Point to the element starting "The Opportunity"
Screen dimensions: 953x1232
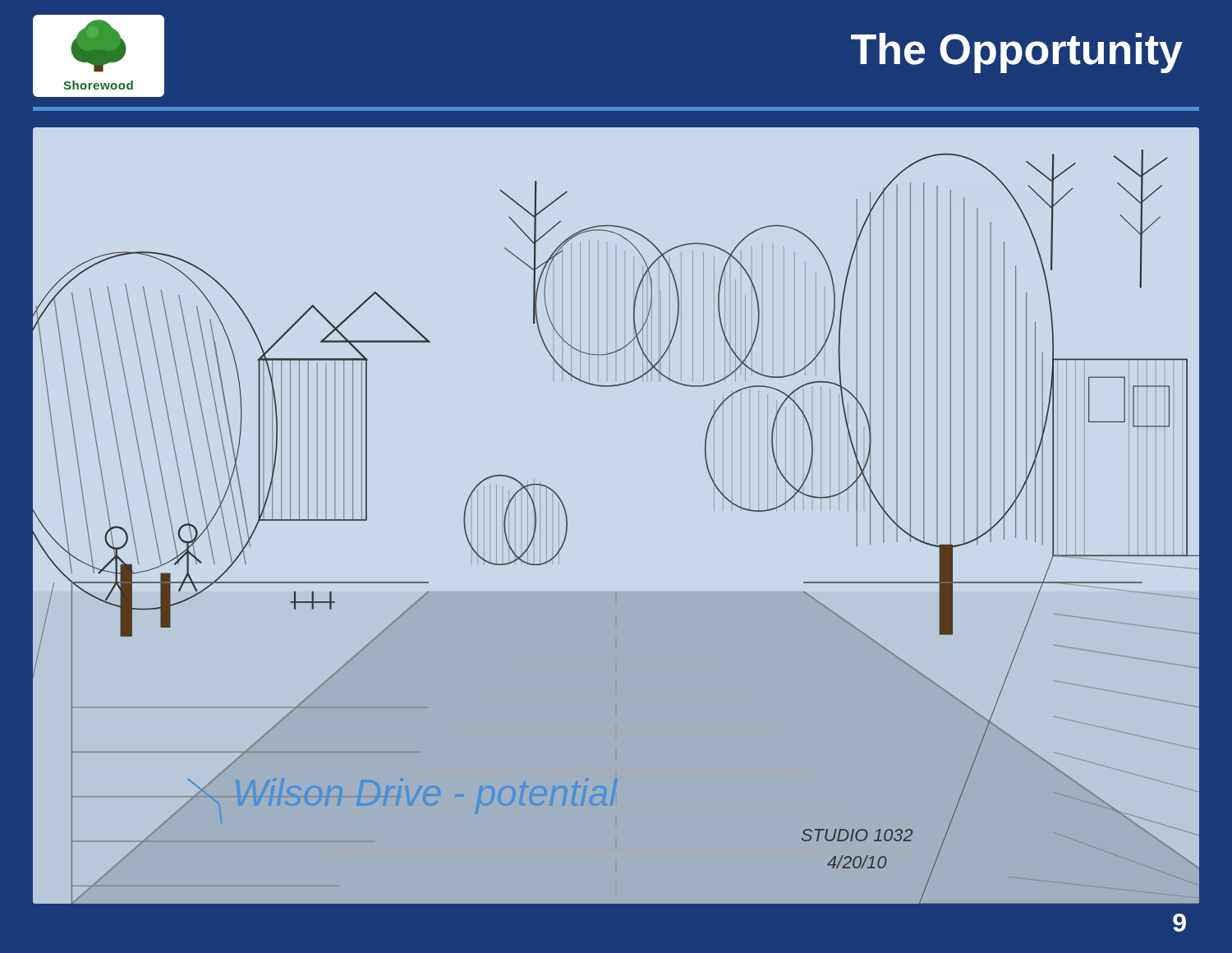coord(1017,49)
